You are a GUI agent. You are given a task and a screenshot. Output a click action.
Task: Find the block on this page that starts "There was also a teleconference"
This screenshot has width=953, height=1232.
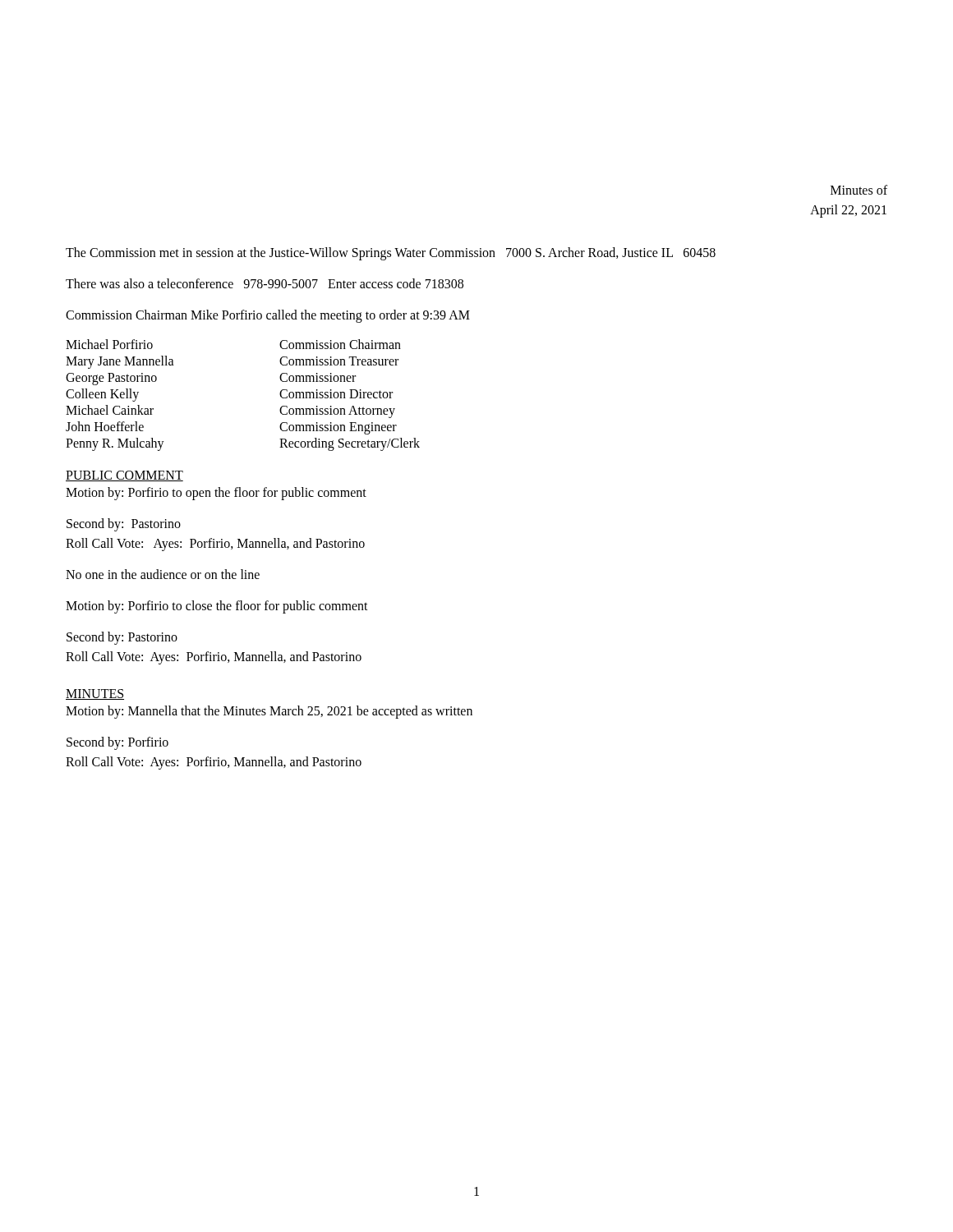point(265,284)
